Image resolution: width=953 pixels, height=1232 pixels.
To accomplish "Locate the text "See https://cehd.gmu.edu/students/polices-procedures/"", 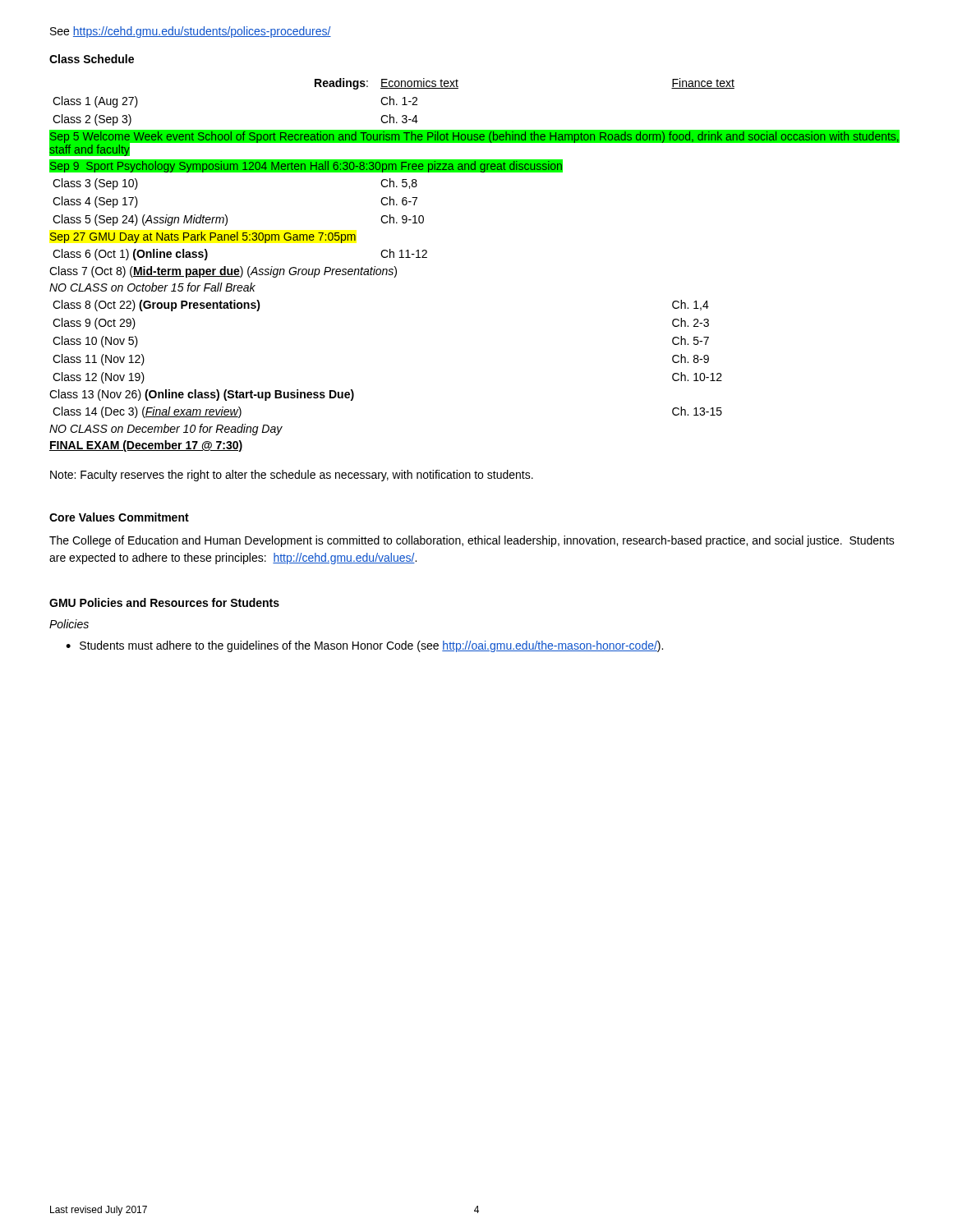I will click(x=190, y=31).
